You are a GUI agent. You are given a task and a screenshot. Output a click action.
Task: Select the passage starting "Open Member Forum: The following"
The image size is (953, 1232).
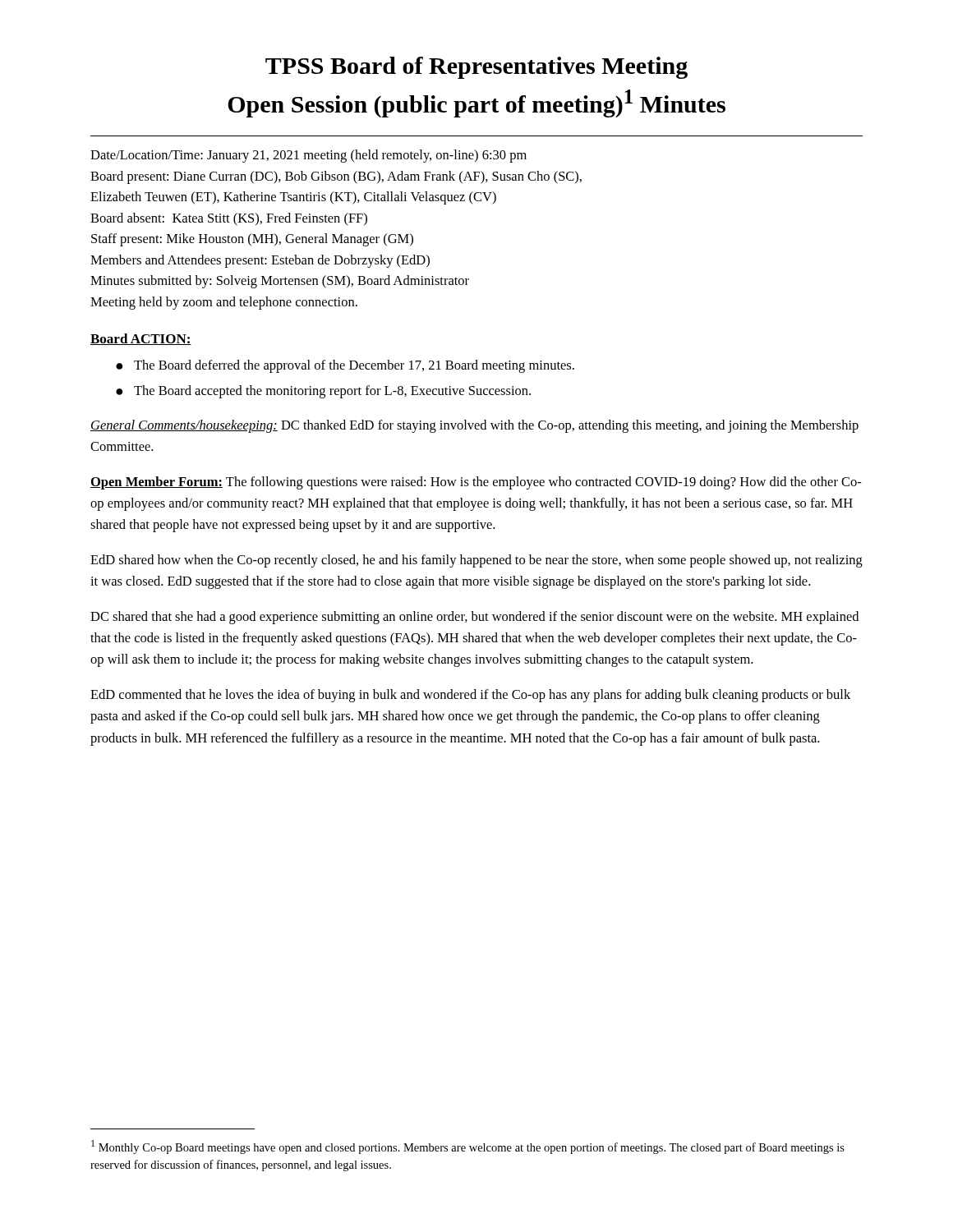click(476, 503)
